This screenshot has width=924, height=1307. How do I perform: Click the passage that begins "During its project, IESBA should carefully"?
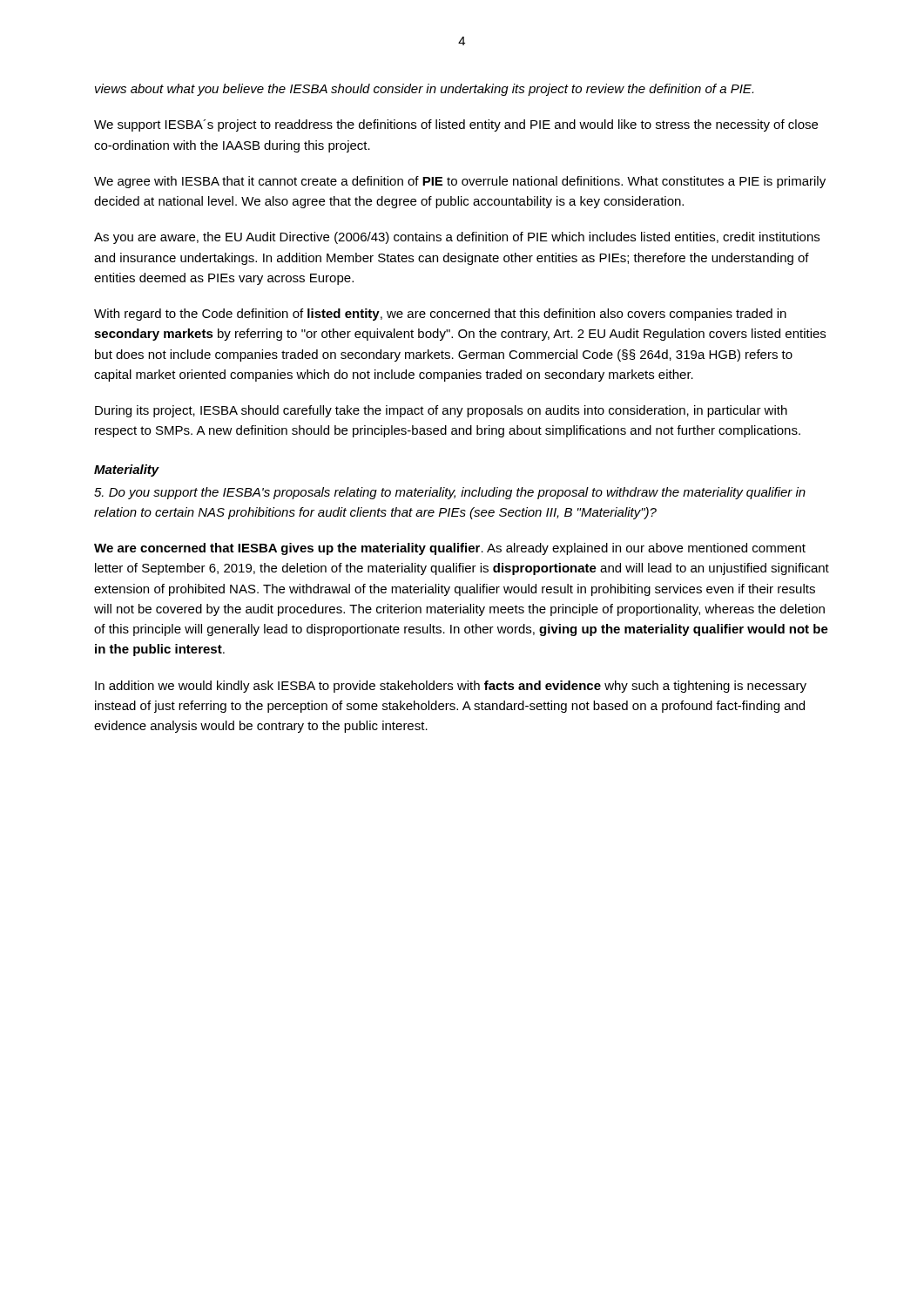click(448, 420)
